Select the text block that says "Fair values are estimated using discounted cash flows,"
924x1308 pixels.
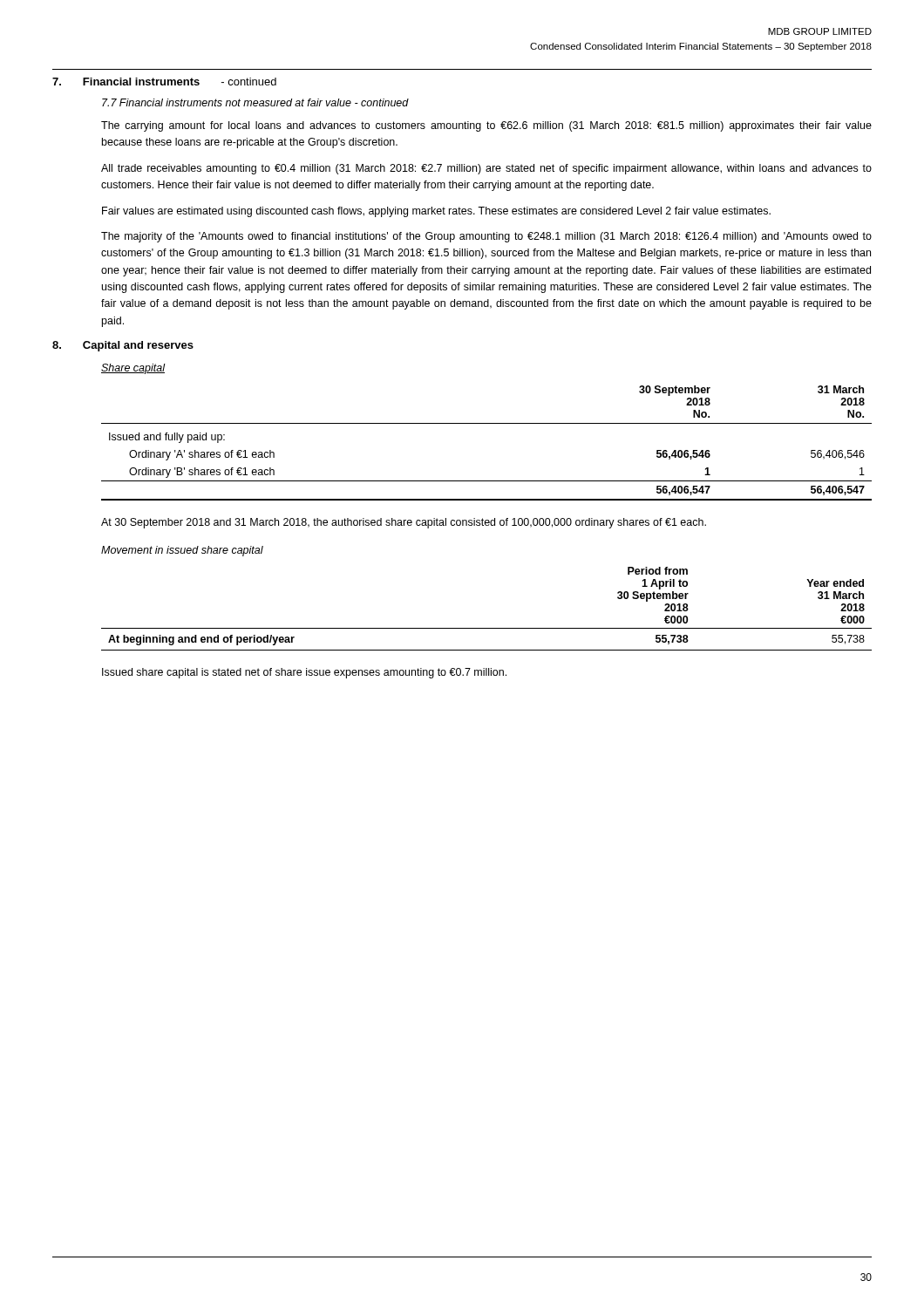click(x=436, y=211)
